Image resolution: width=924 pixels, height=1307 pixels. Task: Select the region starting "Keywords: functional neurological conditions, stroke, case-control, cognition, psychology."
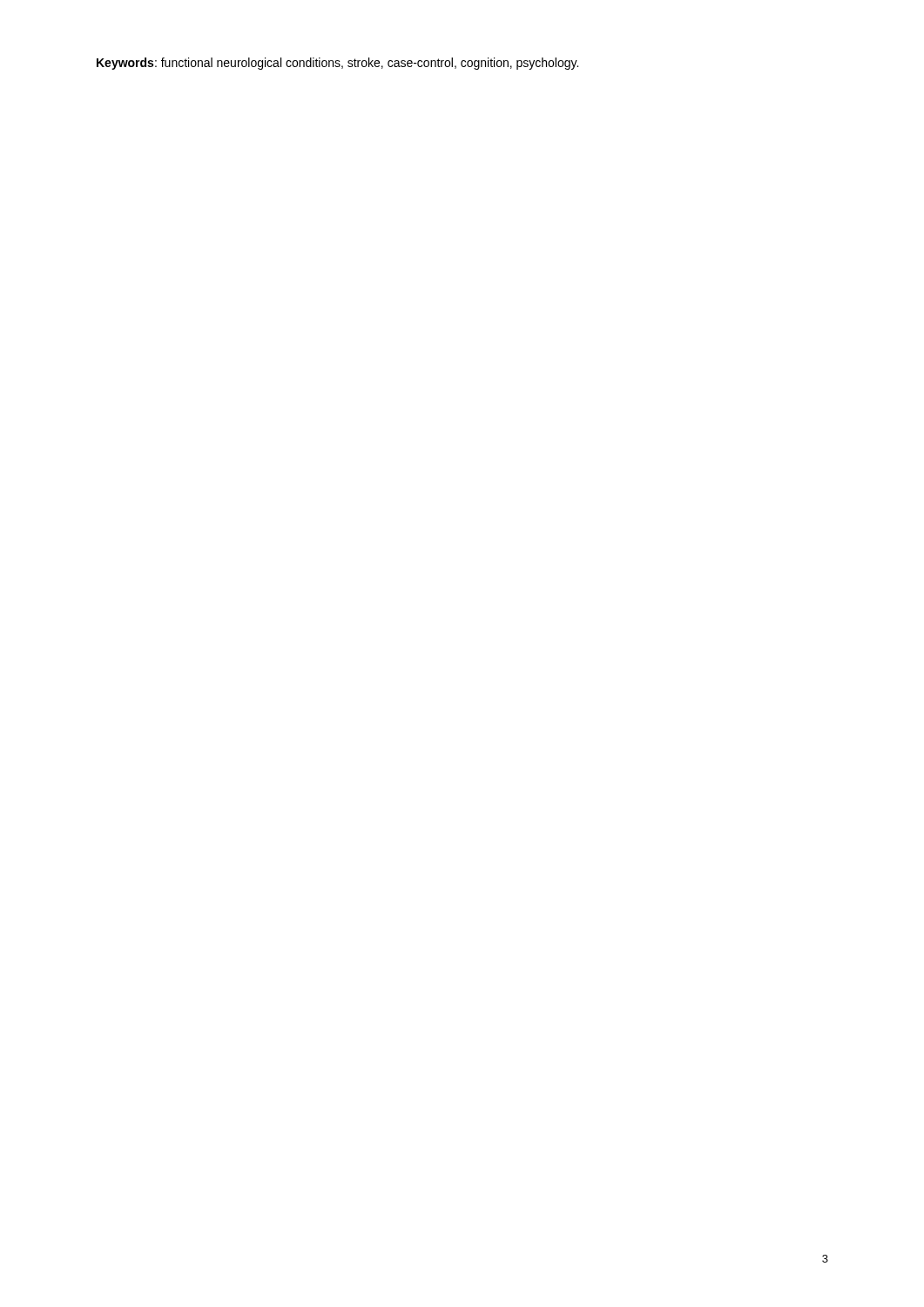pos(338,63)
